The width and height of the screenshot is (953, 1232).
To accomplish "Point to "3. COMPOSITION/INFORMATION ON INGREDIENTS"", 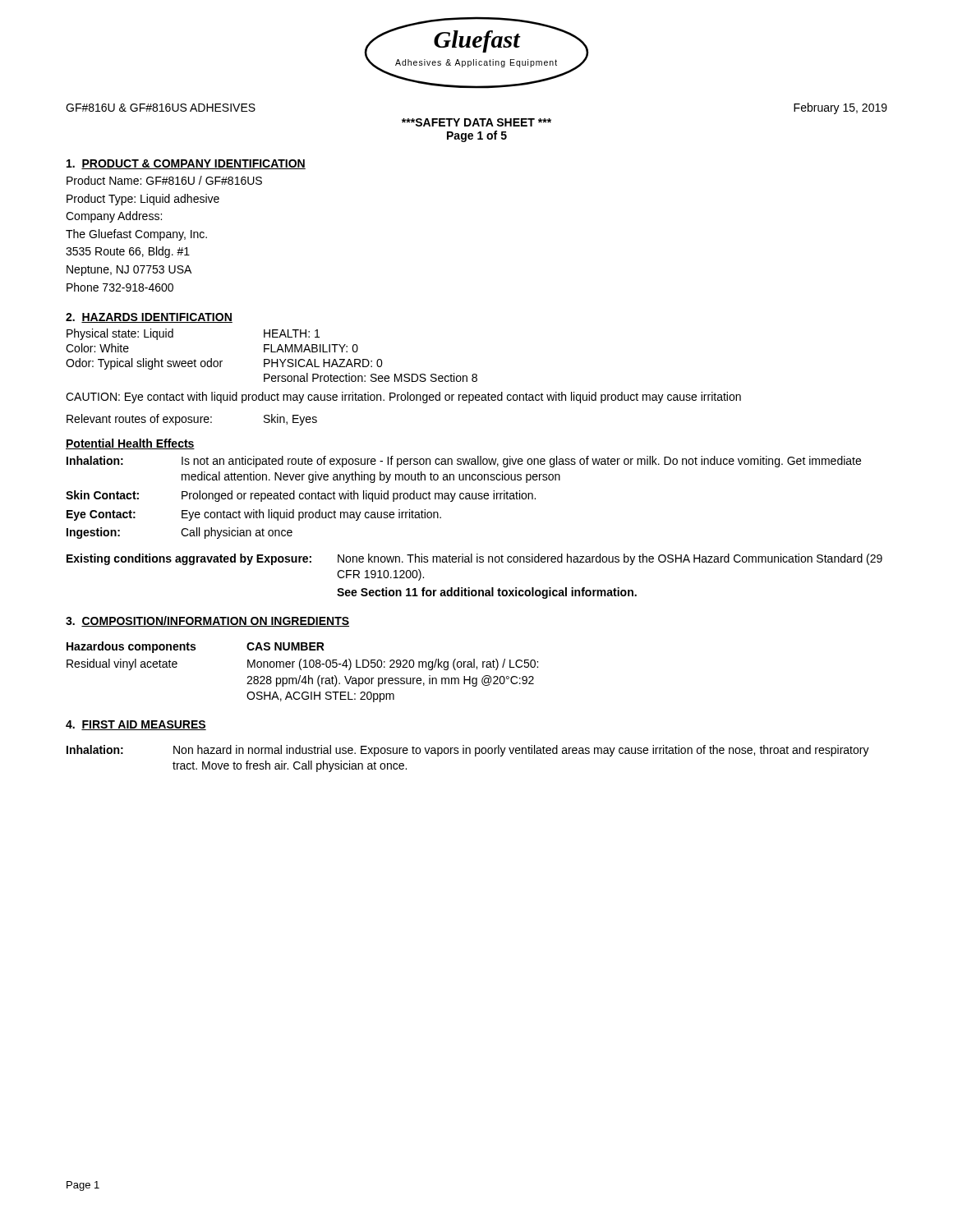I will click(208, 620).
